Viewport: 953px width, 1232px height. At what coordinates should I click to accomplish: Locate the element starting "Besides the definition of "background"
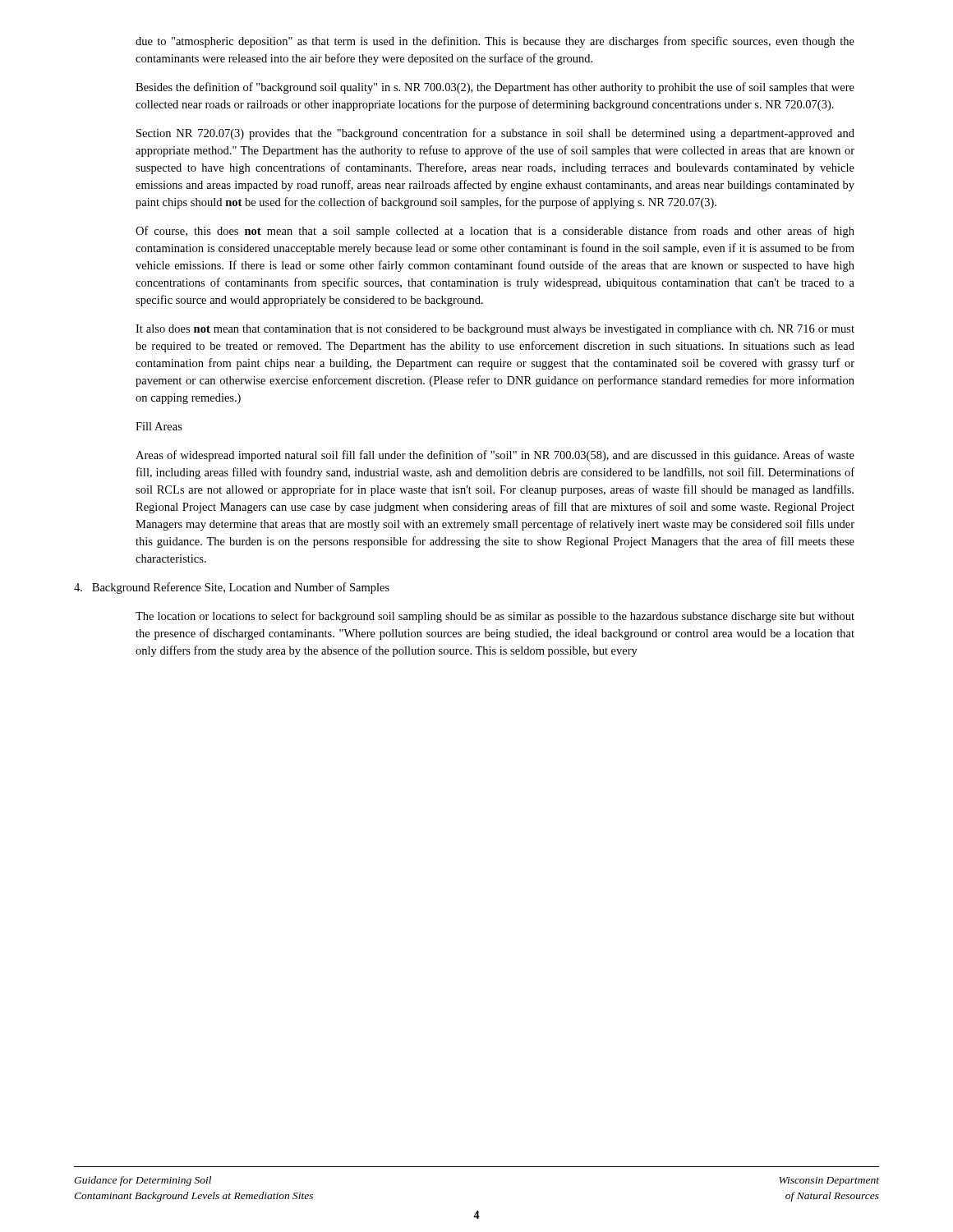click(x=495, y=96)
